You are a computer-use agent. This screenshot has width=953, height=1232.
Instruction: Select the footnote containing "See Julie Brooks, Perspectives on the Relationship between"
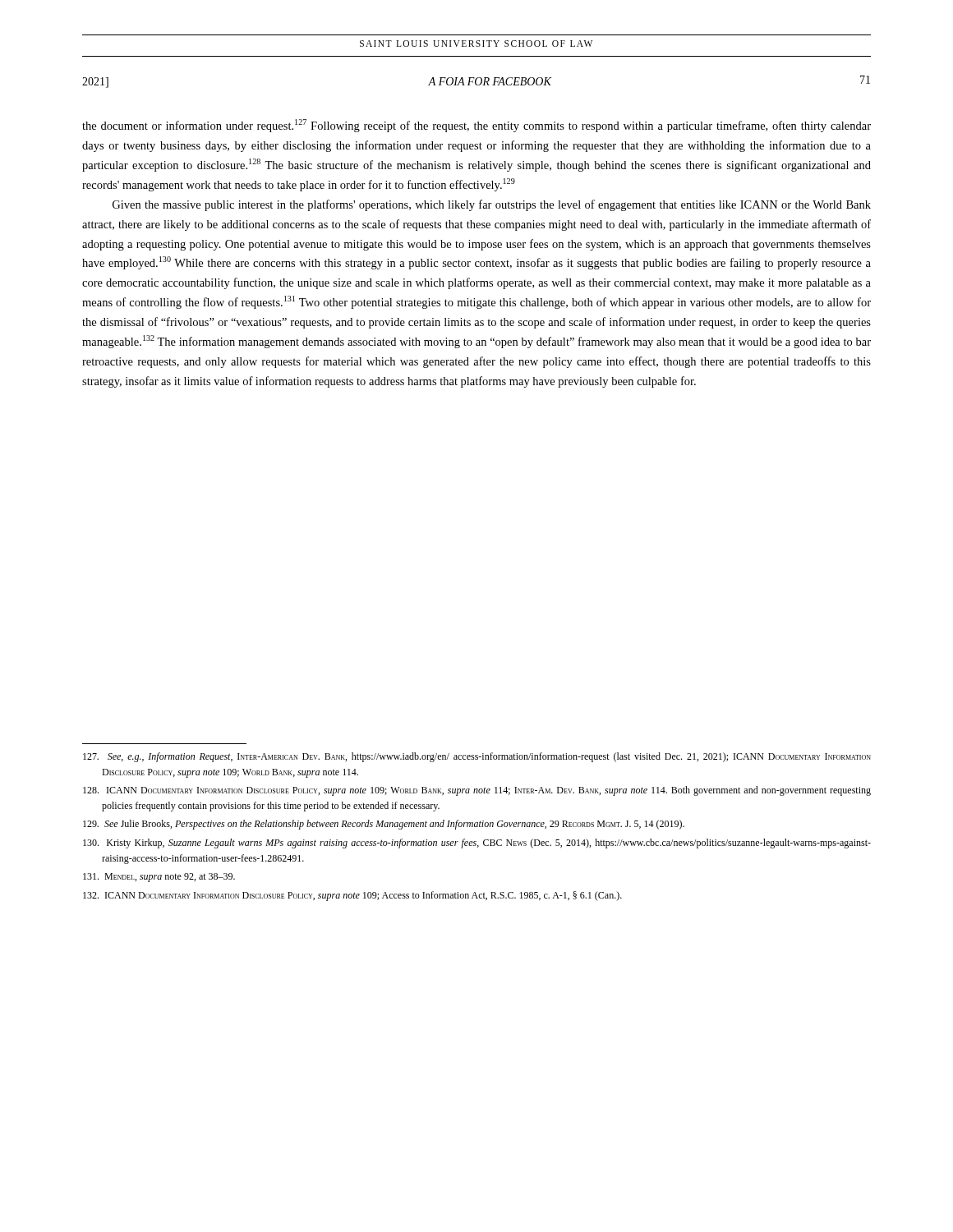tap(383, 824)
